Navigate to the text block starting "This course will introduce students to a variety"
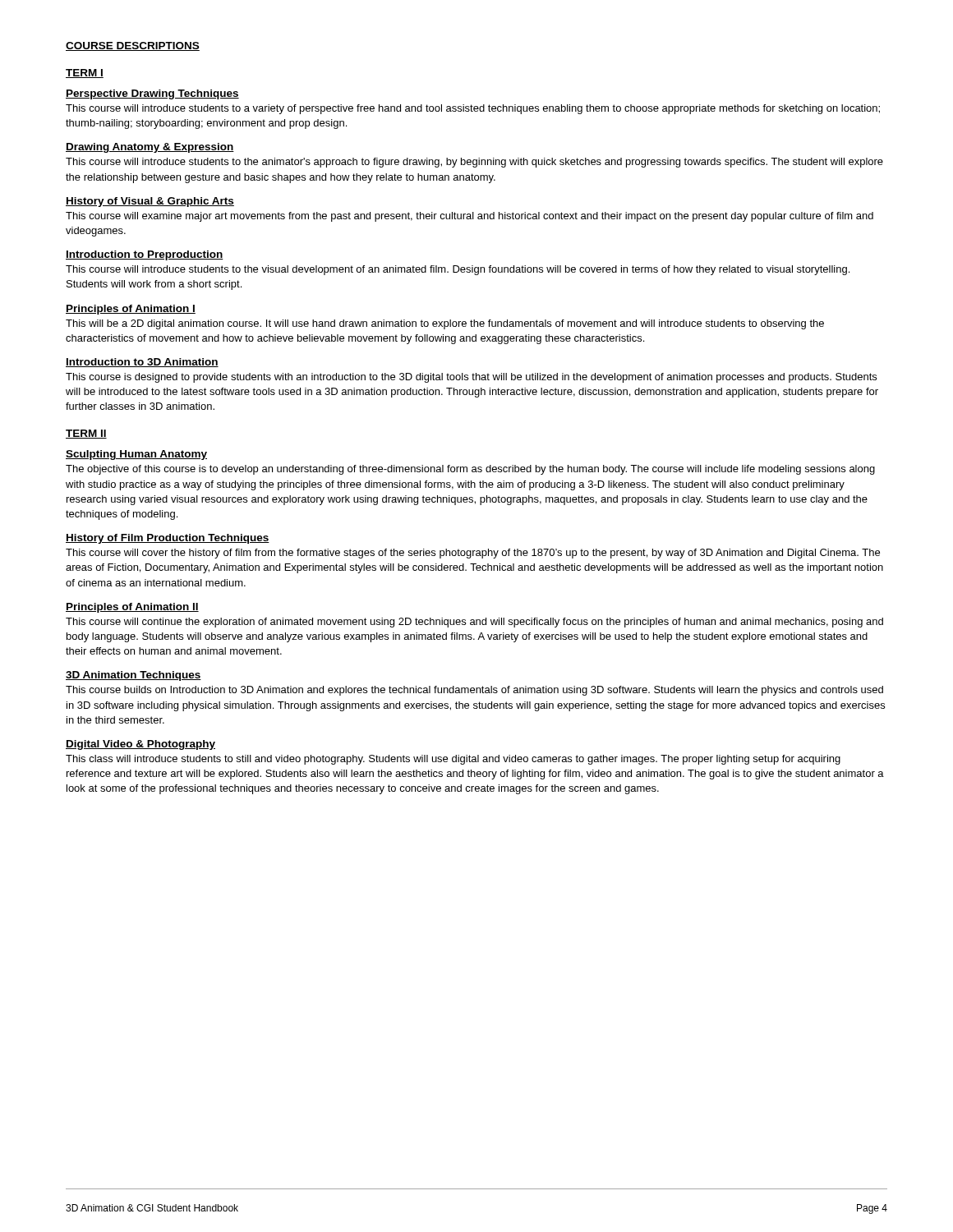 (473, 116)
